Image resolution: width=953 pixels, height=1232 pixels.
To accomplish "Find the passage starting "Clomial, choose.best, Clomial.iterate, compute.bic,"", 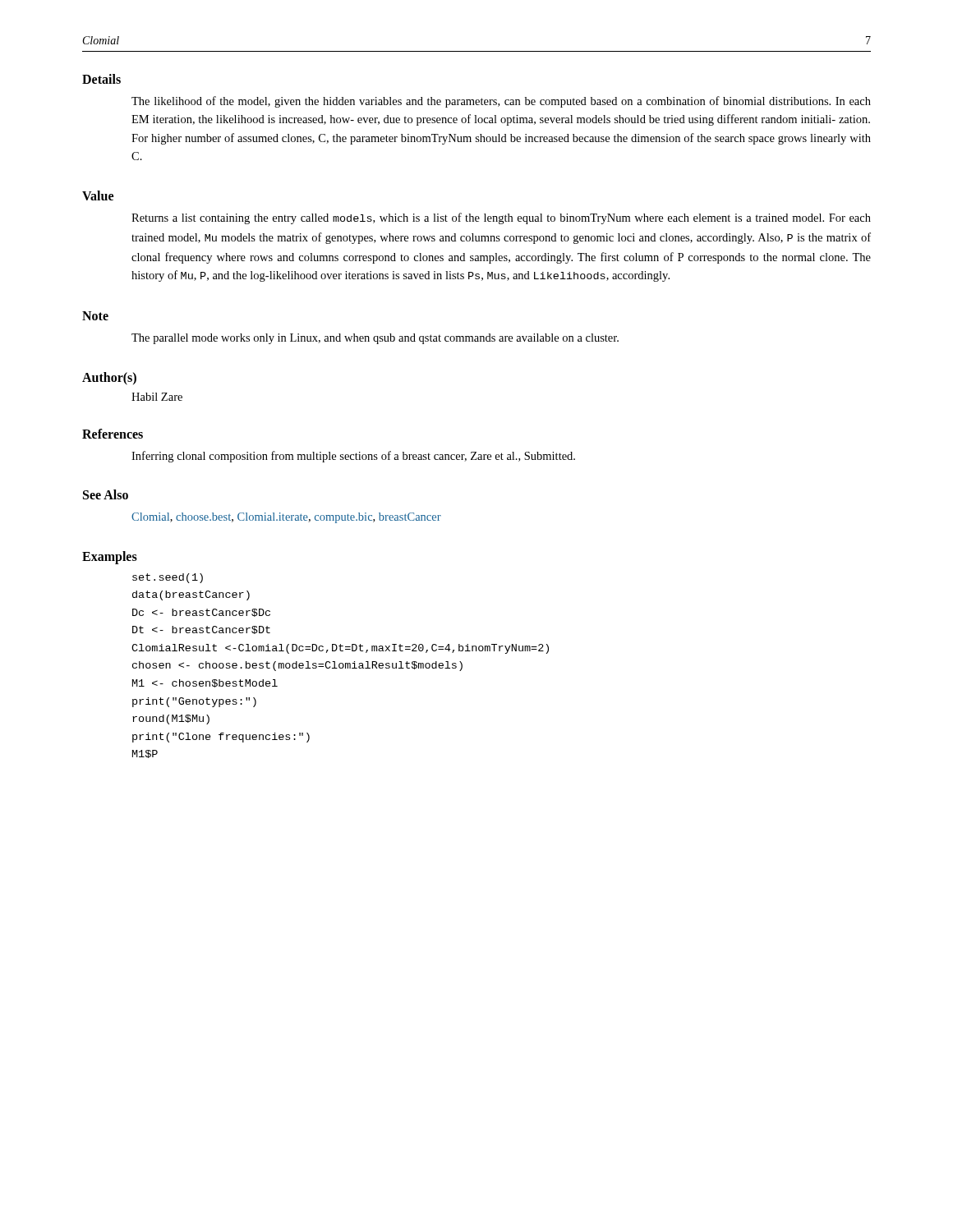I will (x=286, y=517).
